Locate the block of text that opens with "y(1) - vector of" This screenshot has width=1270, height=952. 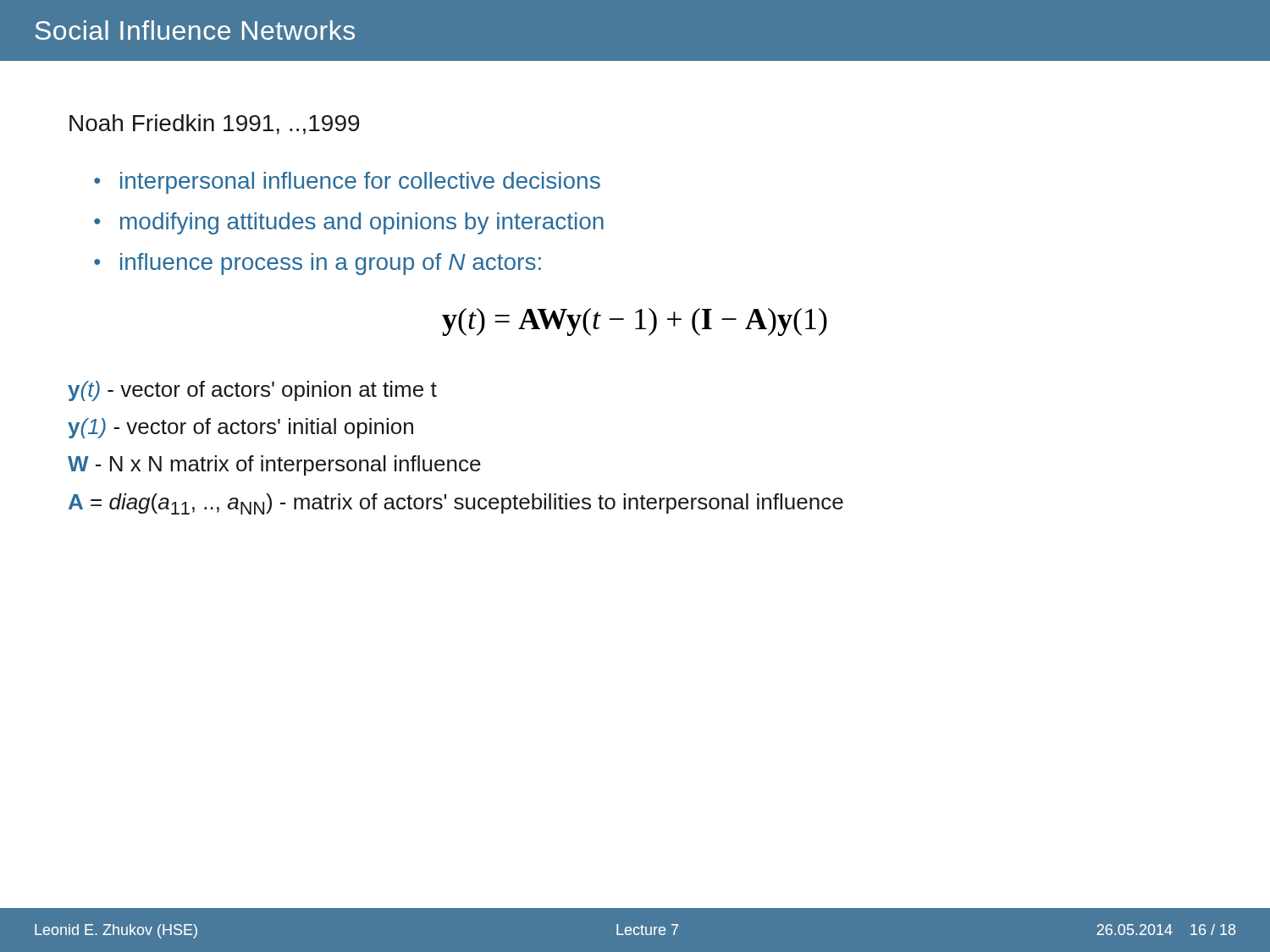tap(241, 427)
